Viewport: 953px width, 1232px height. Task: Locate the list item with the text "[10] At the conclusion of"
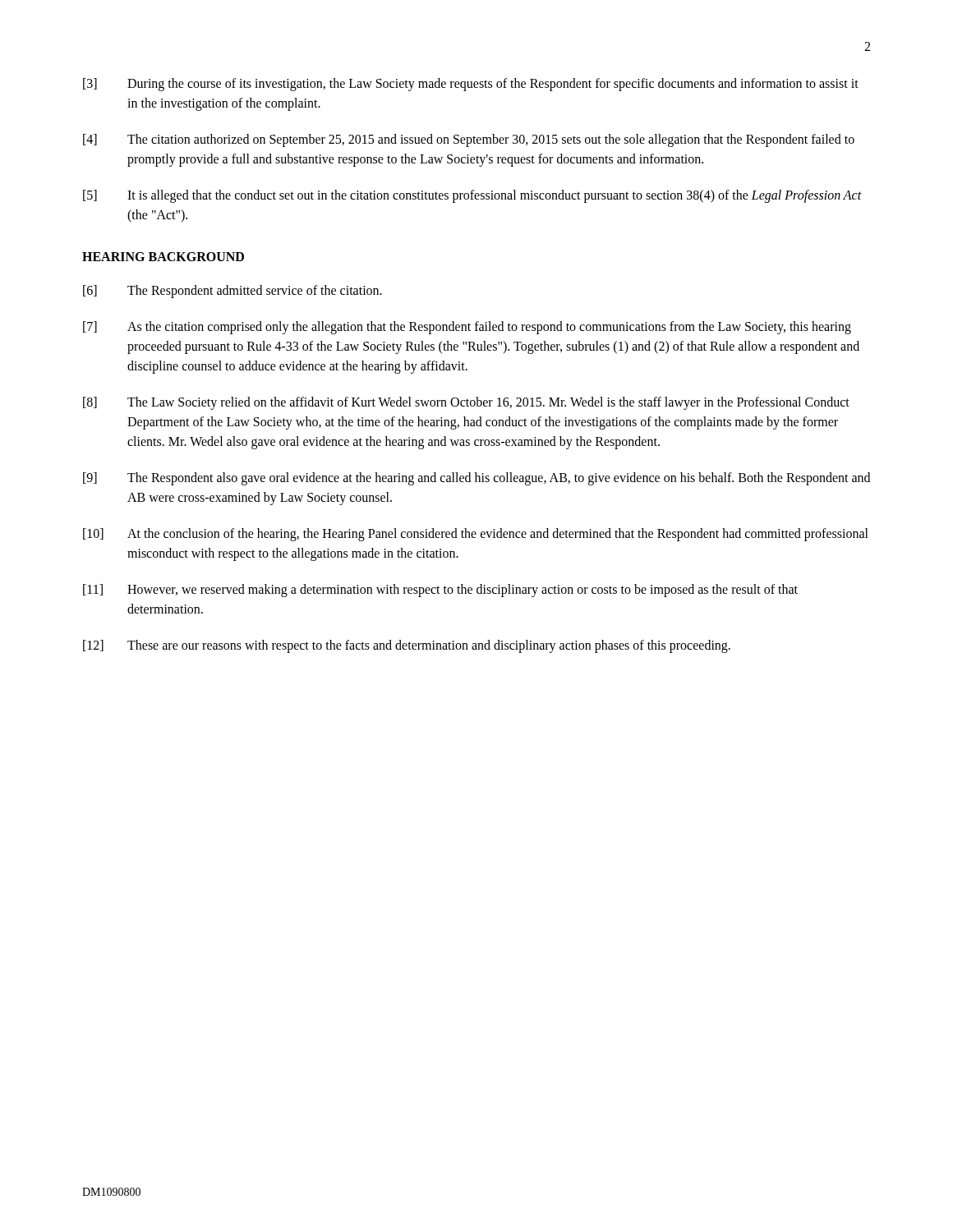pyautogui.click(x=476, y=544)
